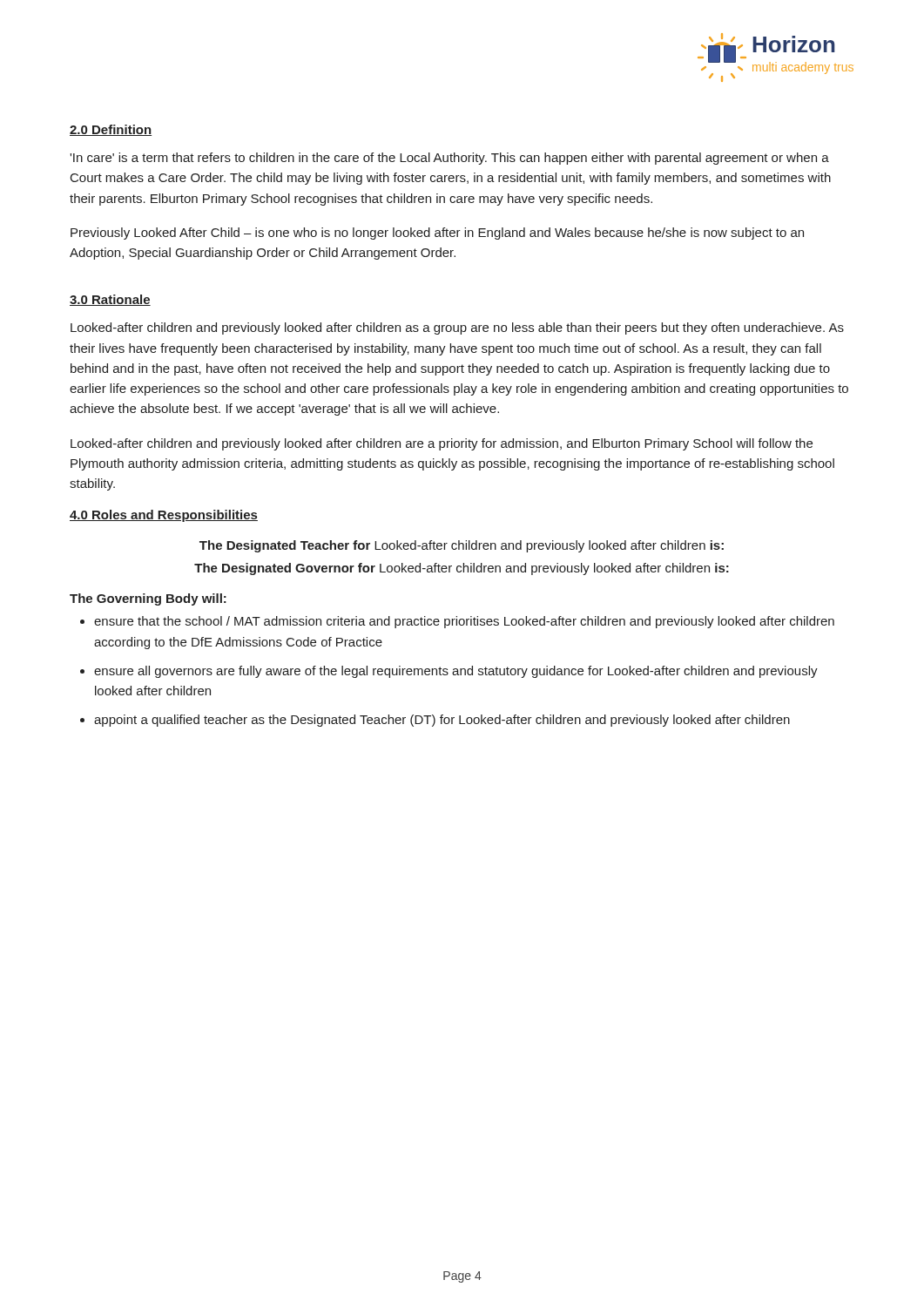This screenshot has width=924, height=1307.
Task: Select the passage starting "appoint a qualified teacher as the Designated Teacher"
Action: 442,720
